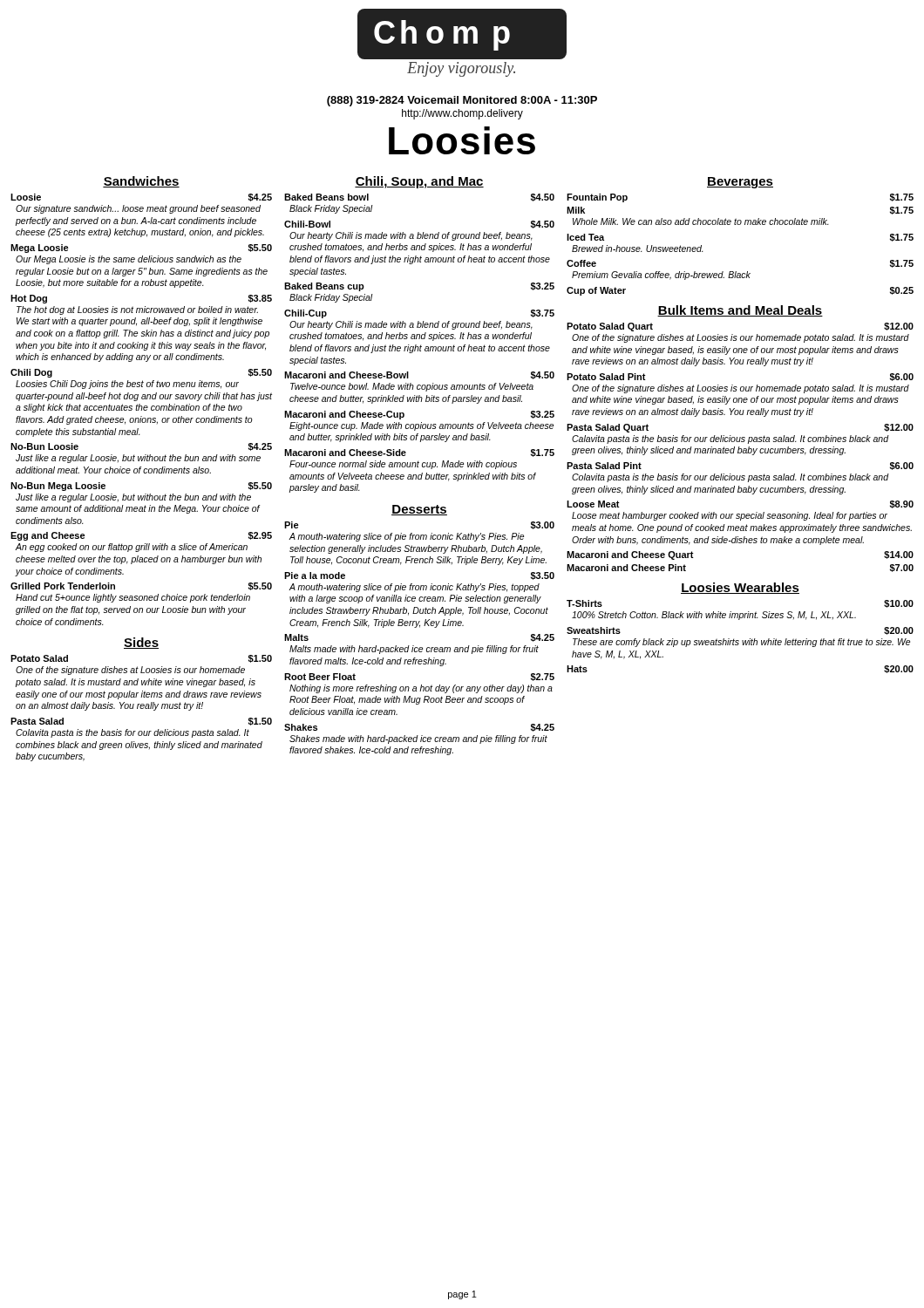This screenshot has height=1308, width=924.
Task: Point to the block beginning "Pie a la"
Action: click(x=419, y=600)
